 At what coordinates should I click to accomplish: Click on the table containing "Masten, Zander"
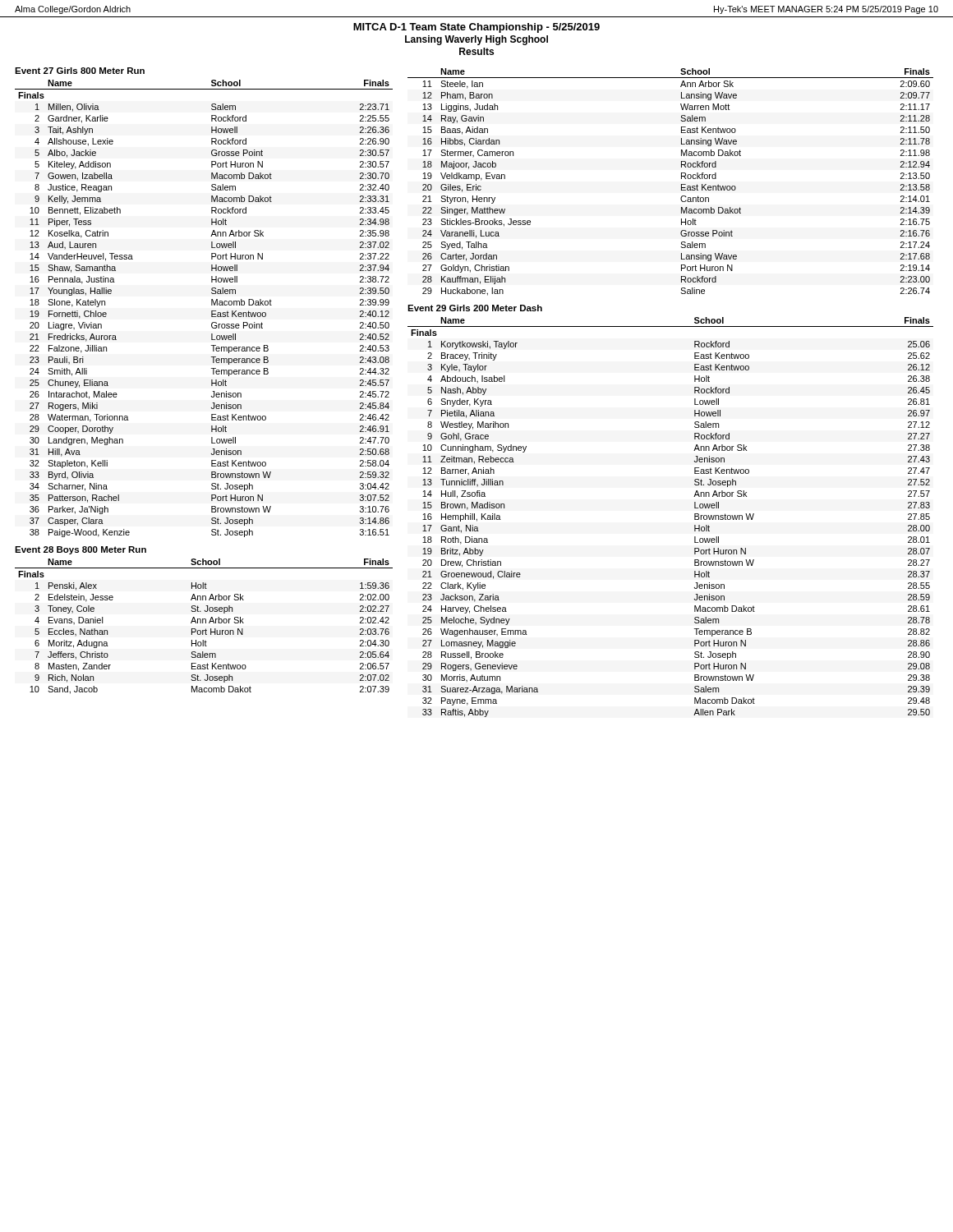click(x=204, y=625)
